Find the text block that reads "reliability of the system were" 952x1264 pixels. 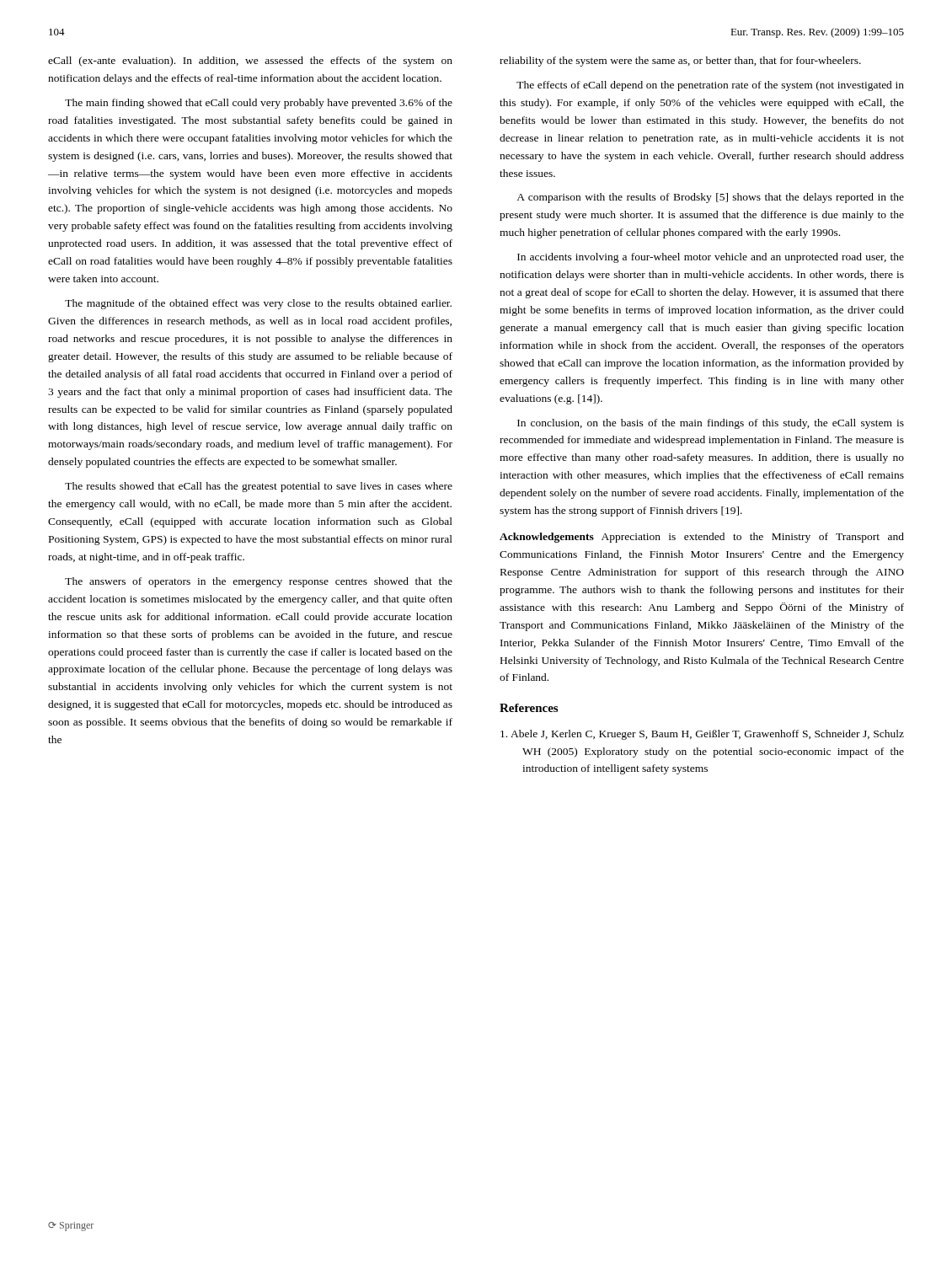[x=702, y=286]
